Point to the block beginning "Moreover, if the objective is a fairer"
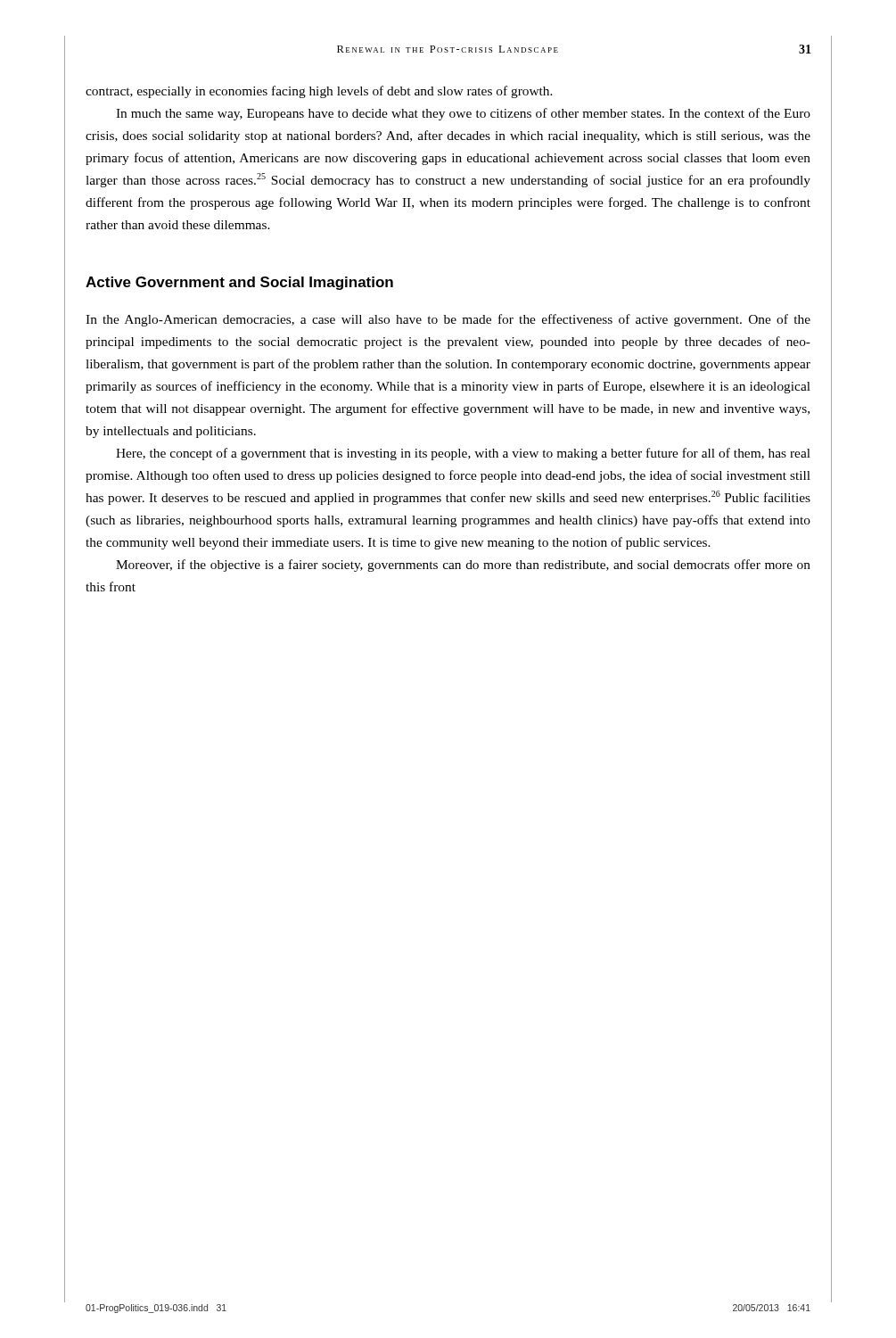This screenshot has height=1338, width=896. pyautogui.click(x=448, y=576)
